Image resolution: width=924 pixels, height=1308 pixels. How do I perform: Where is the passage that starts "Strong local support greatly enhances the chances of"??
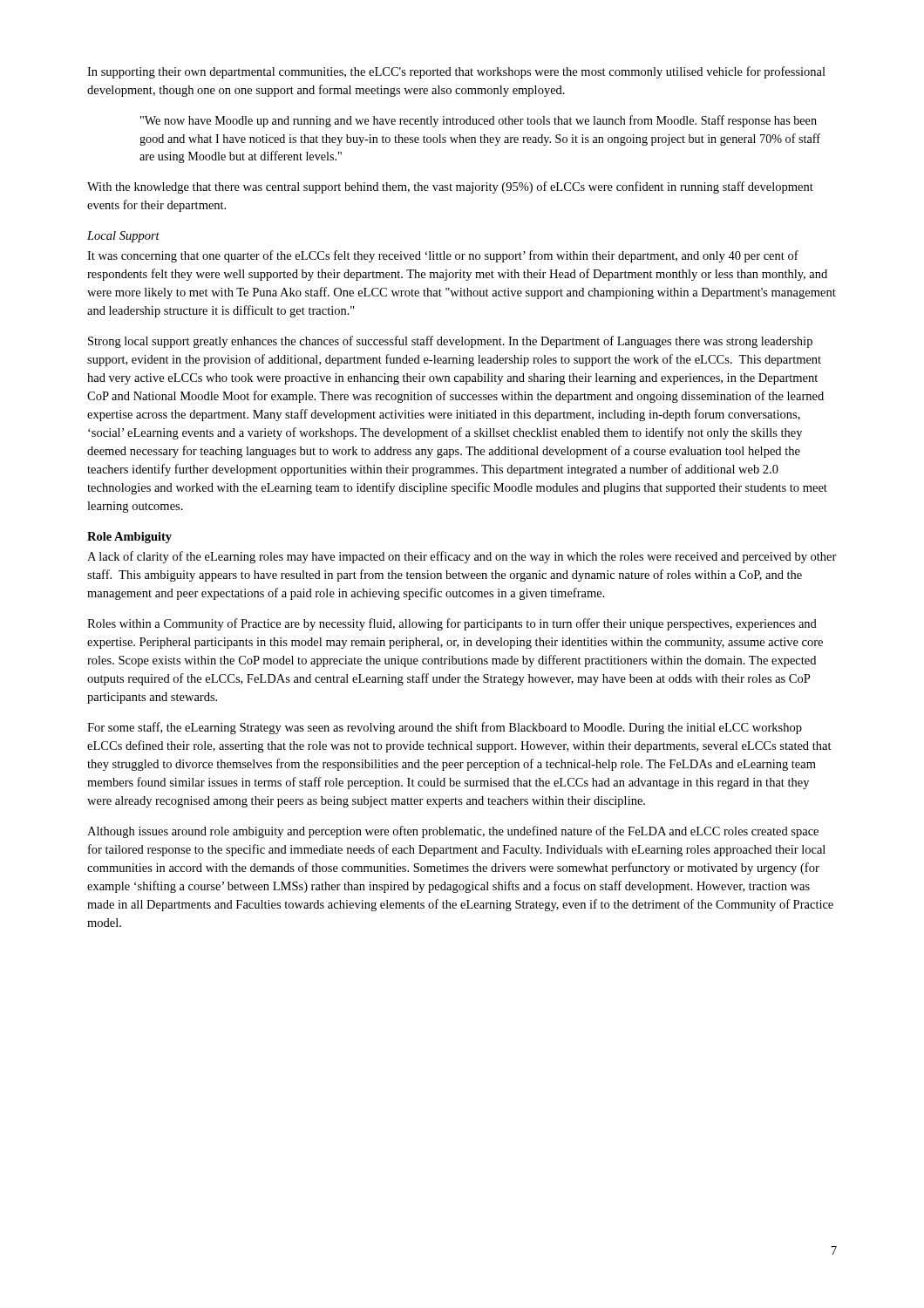pyautogui.click(x=457, y=423)
